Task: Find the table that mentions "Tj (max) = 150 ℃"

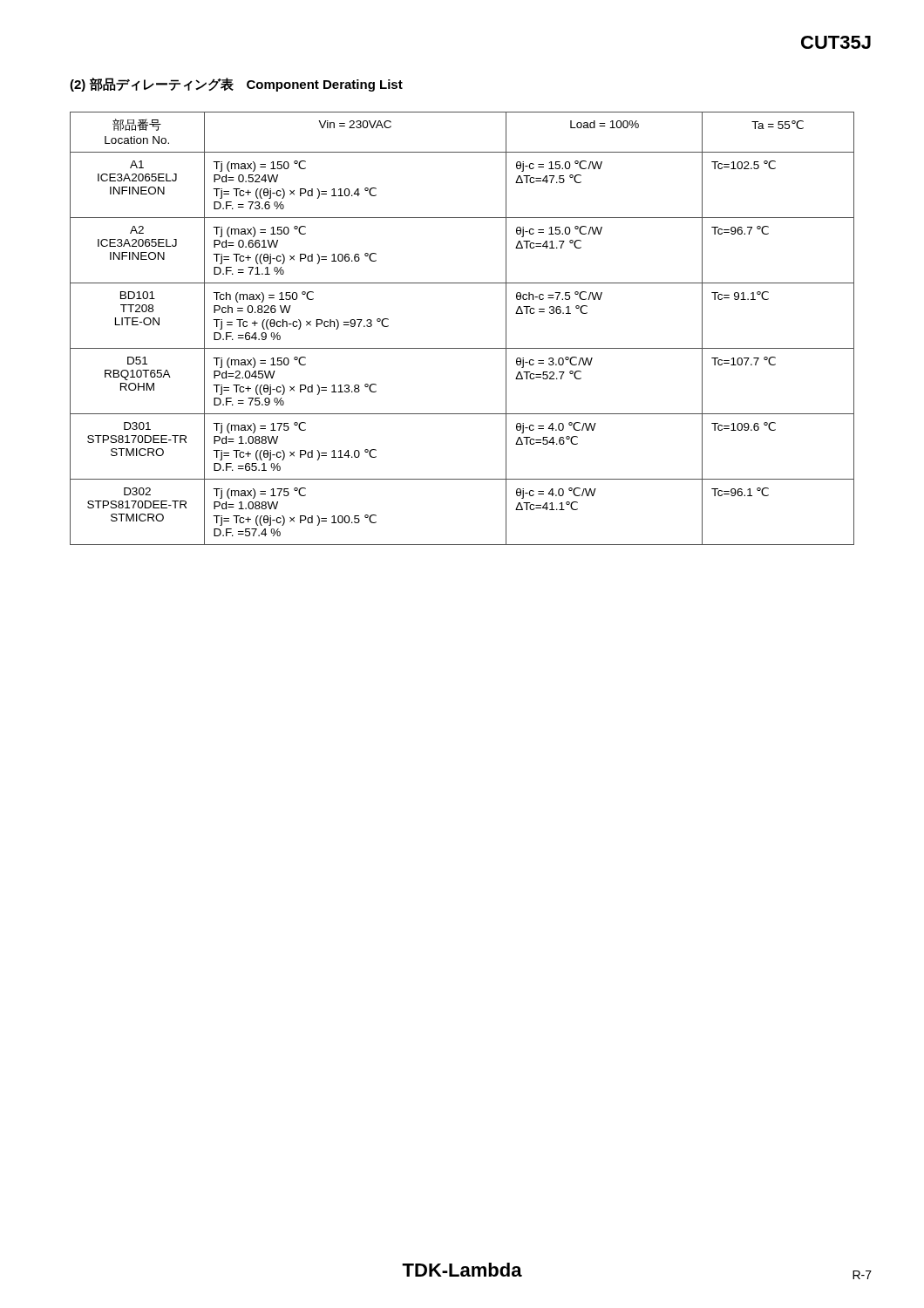Action: point(462,328)
